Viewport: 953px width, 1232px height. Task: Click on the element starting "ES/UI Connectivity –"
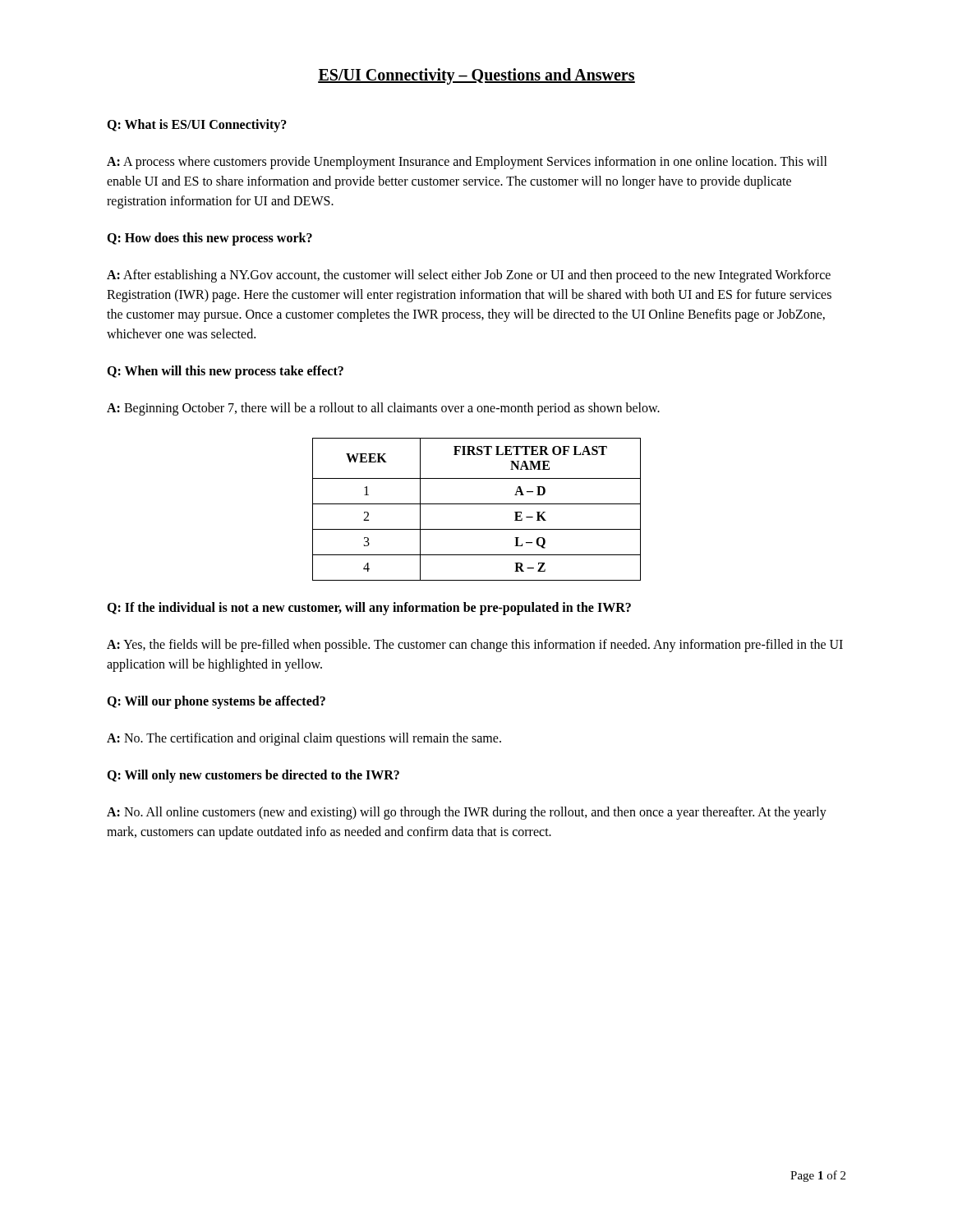(476, 75)
